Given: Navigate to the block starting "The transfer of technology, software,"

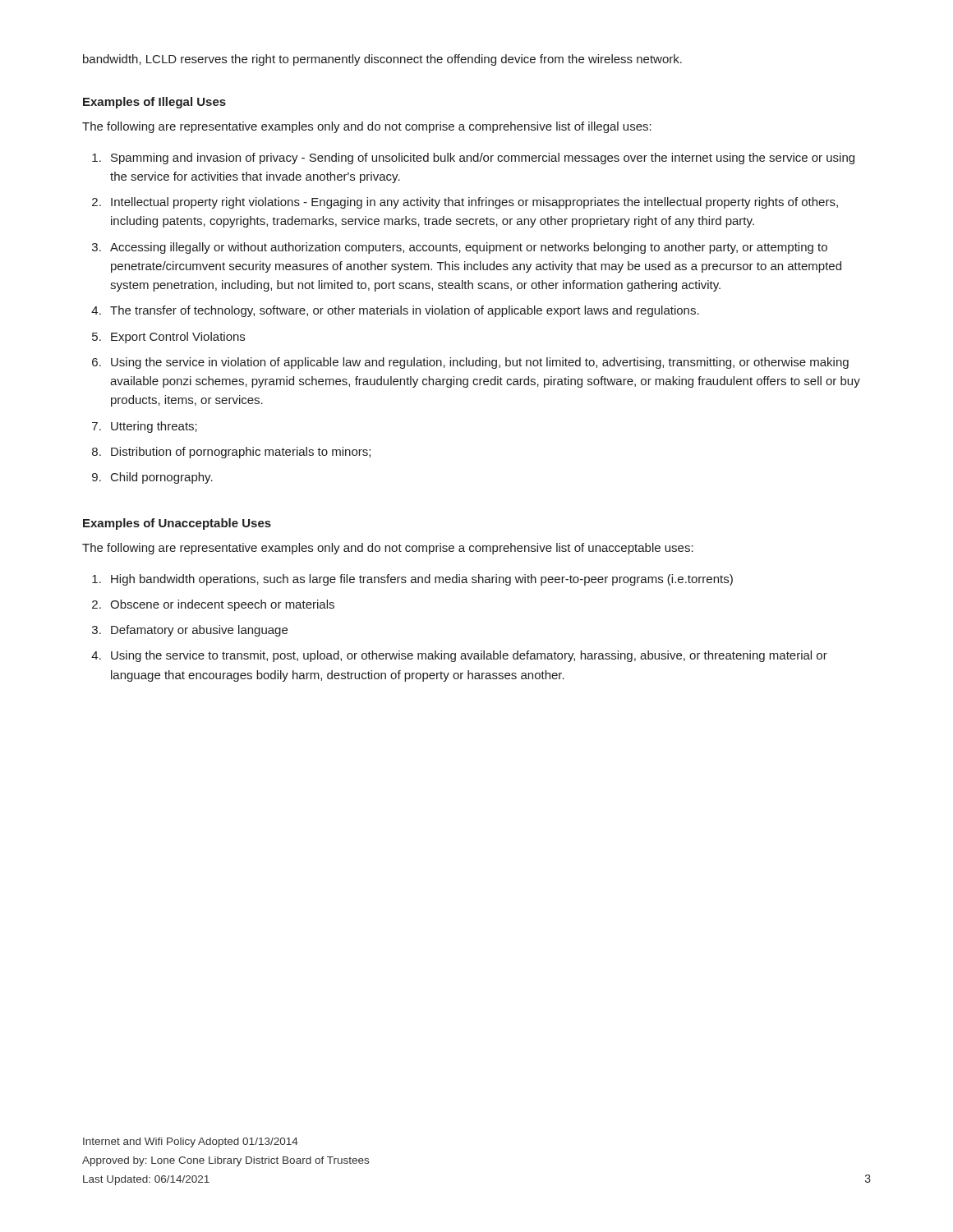Looking at the screenshot, I should pos(405,310).
